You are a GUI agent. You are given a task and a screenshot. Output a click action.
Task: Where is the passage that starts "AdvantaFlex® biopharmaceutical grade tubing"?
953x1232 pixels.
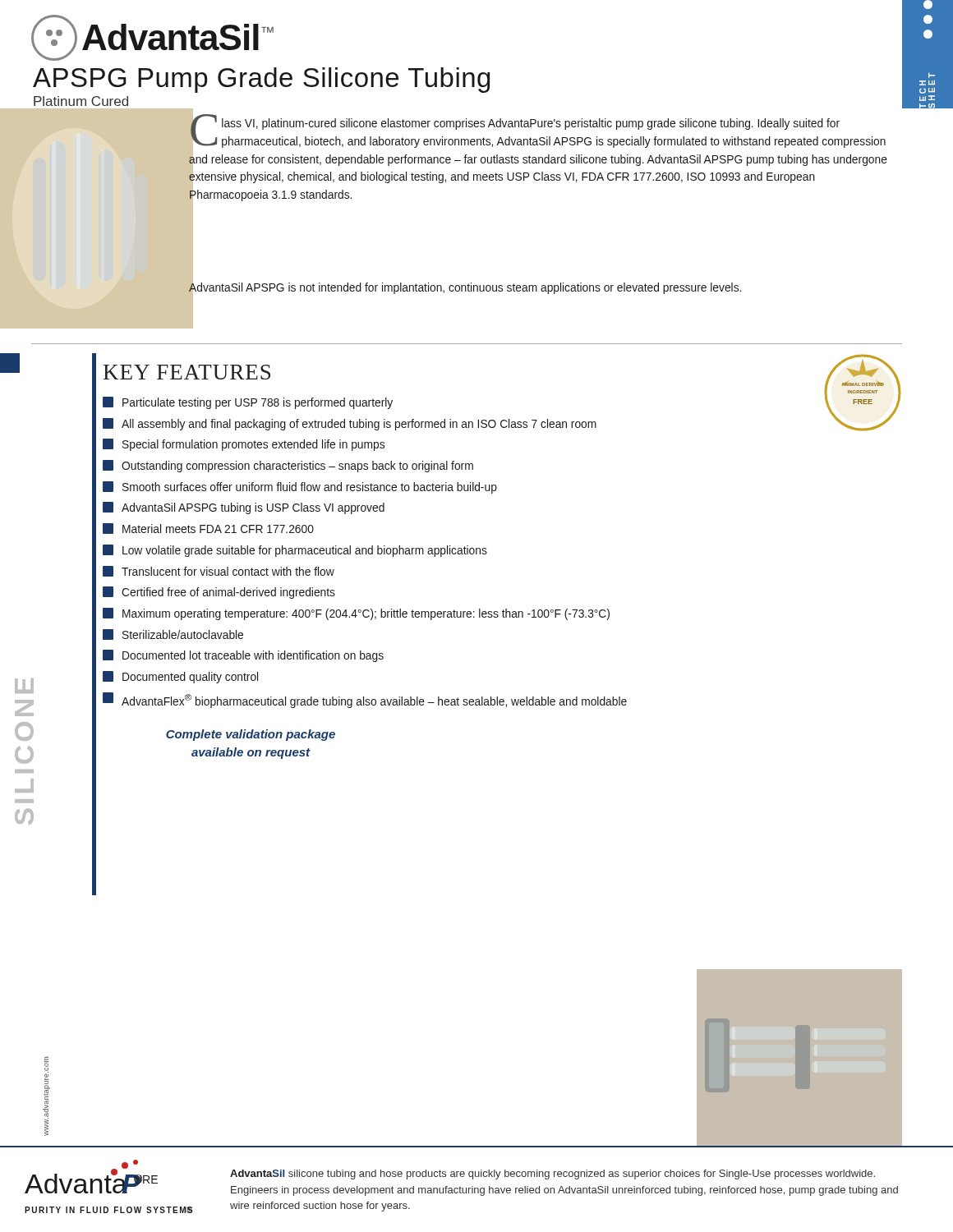[365, 700]
